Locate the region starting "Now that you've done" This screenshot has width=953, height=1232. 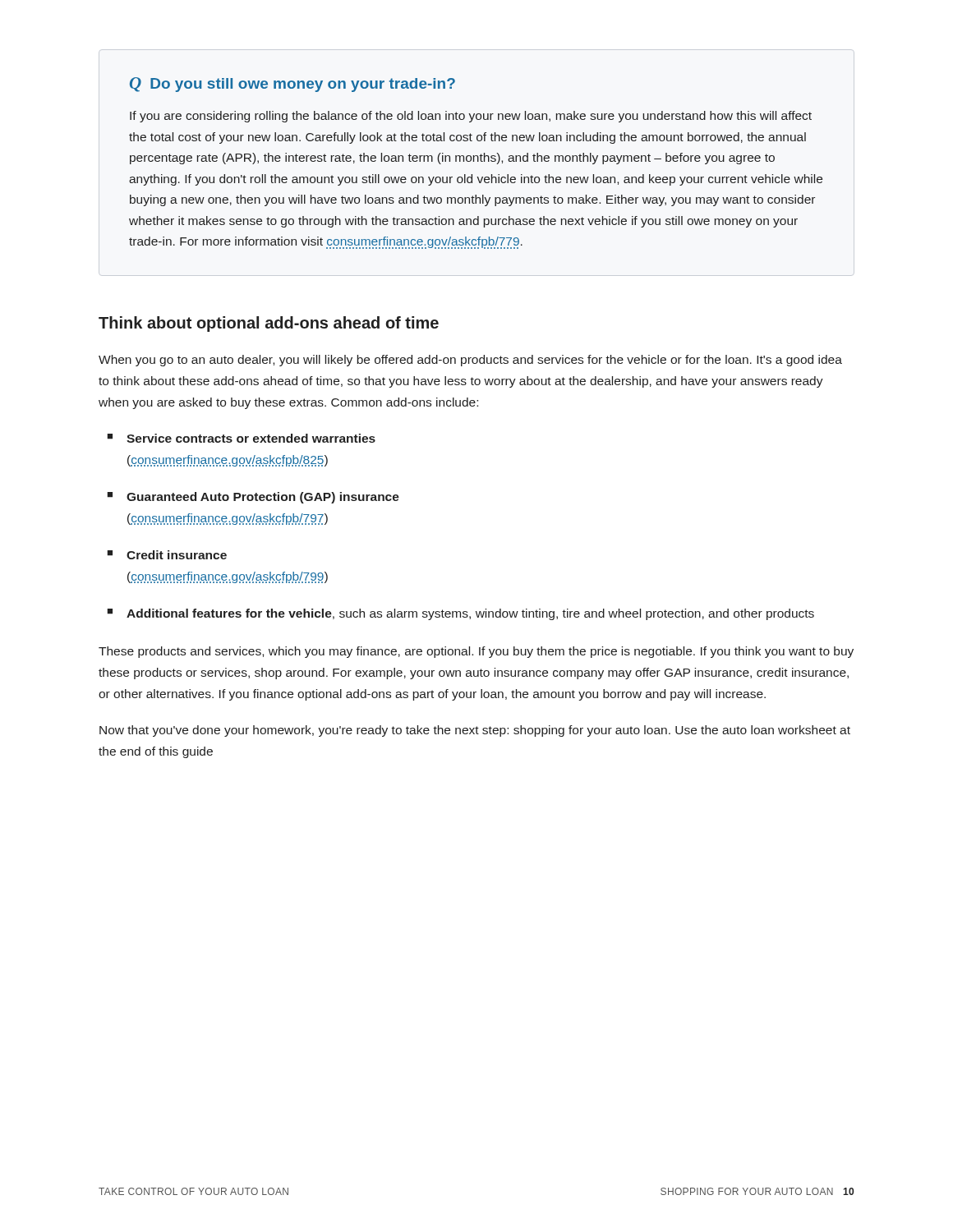[474, 740]
